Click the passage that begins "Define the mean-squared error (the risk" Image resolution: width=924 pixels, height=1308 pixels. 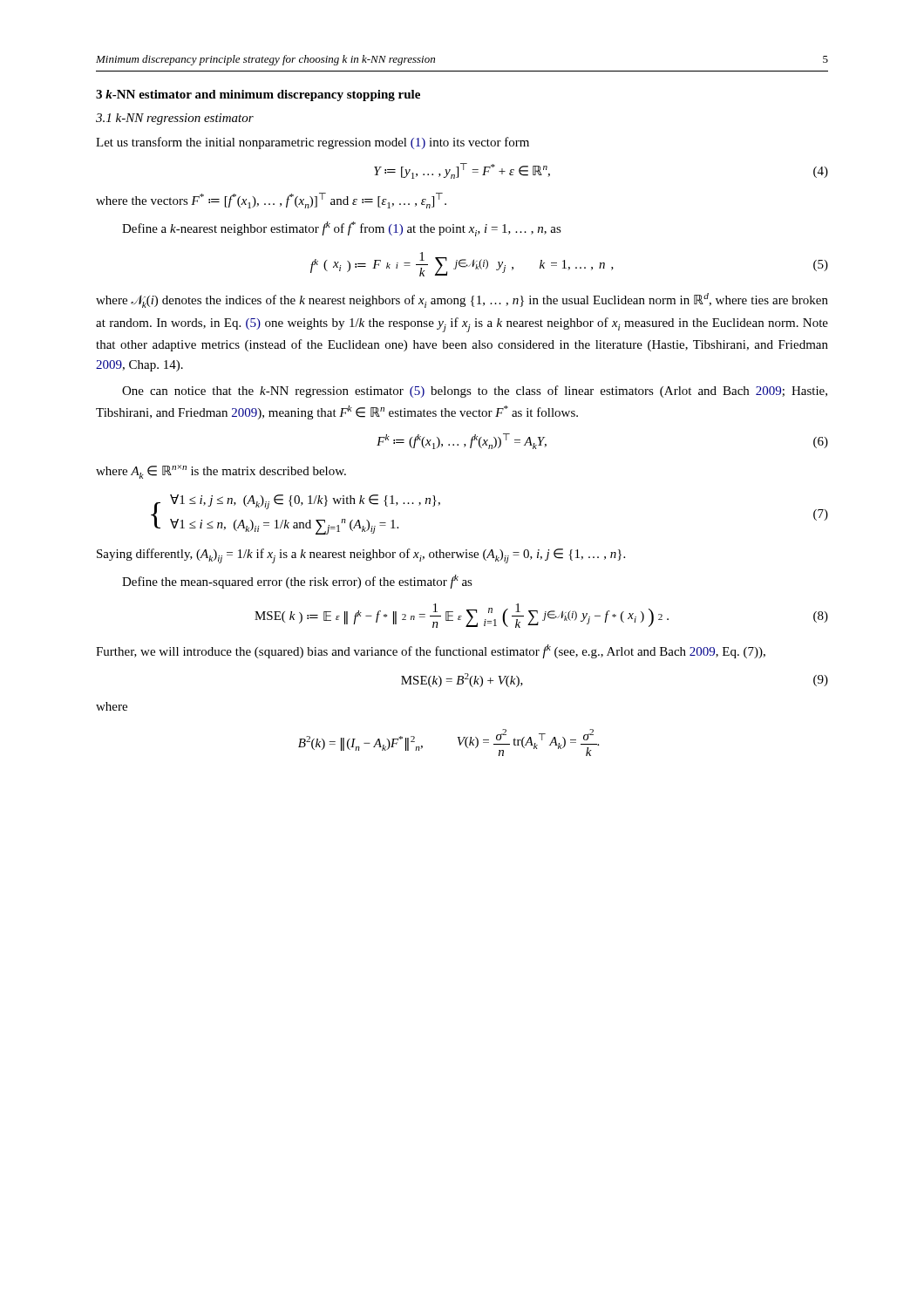pos(297,580)
